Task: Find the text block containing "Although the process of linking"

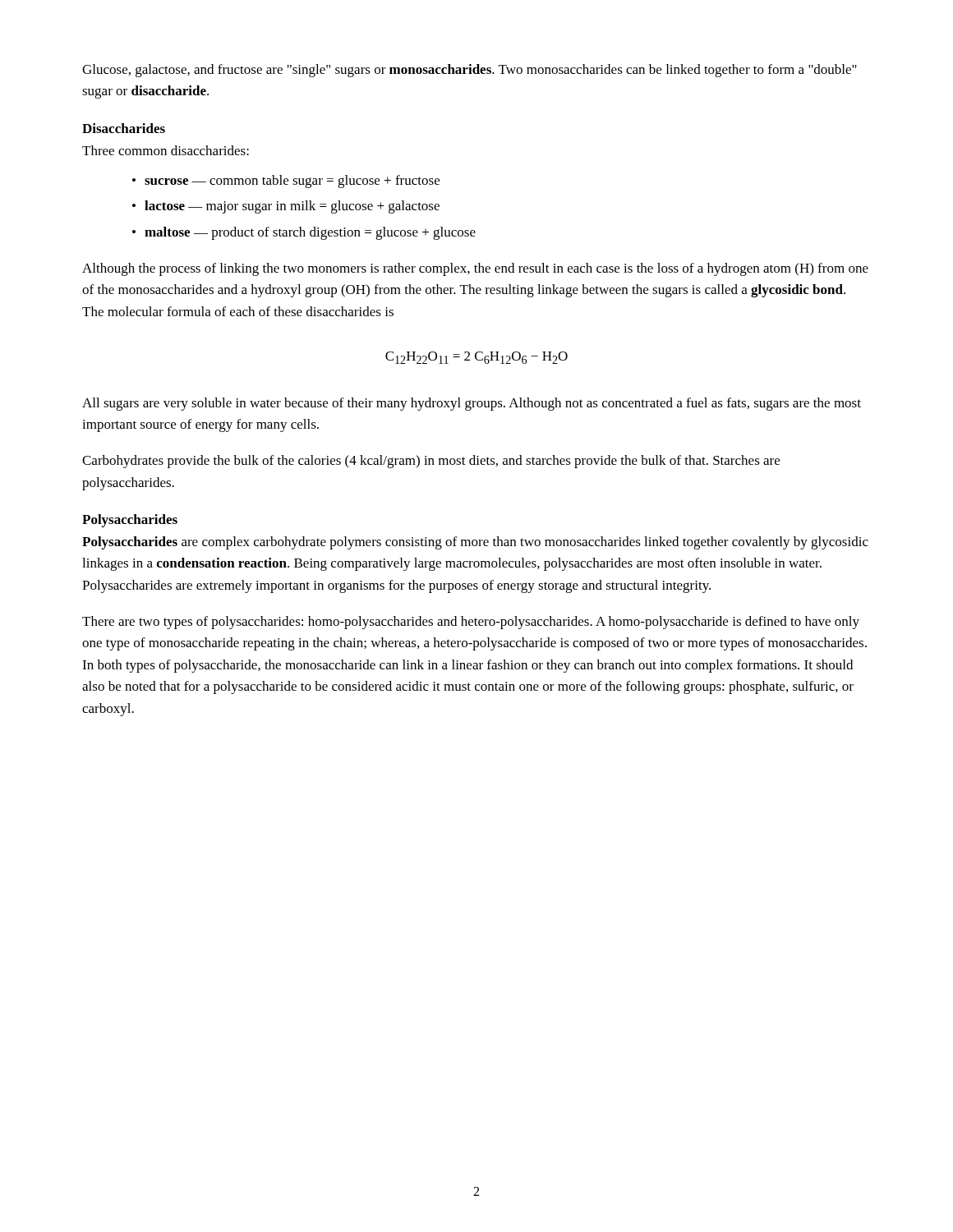Action: (475, 290)
